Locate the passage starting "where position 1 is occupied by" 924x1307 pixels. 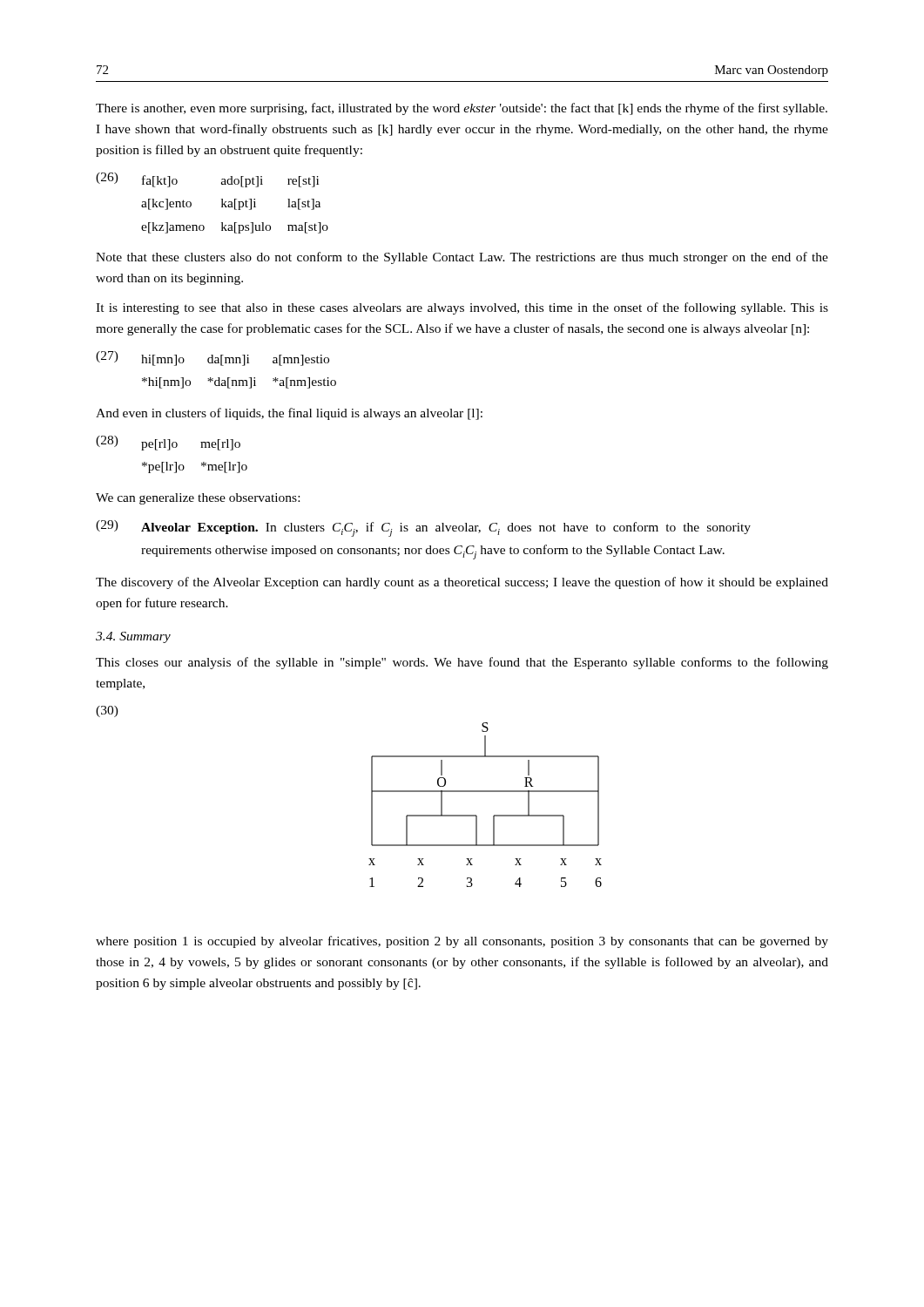click(462, 962)
